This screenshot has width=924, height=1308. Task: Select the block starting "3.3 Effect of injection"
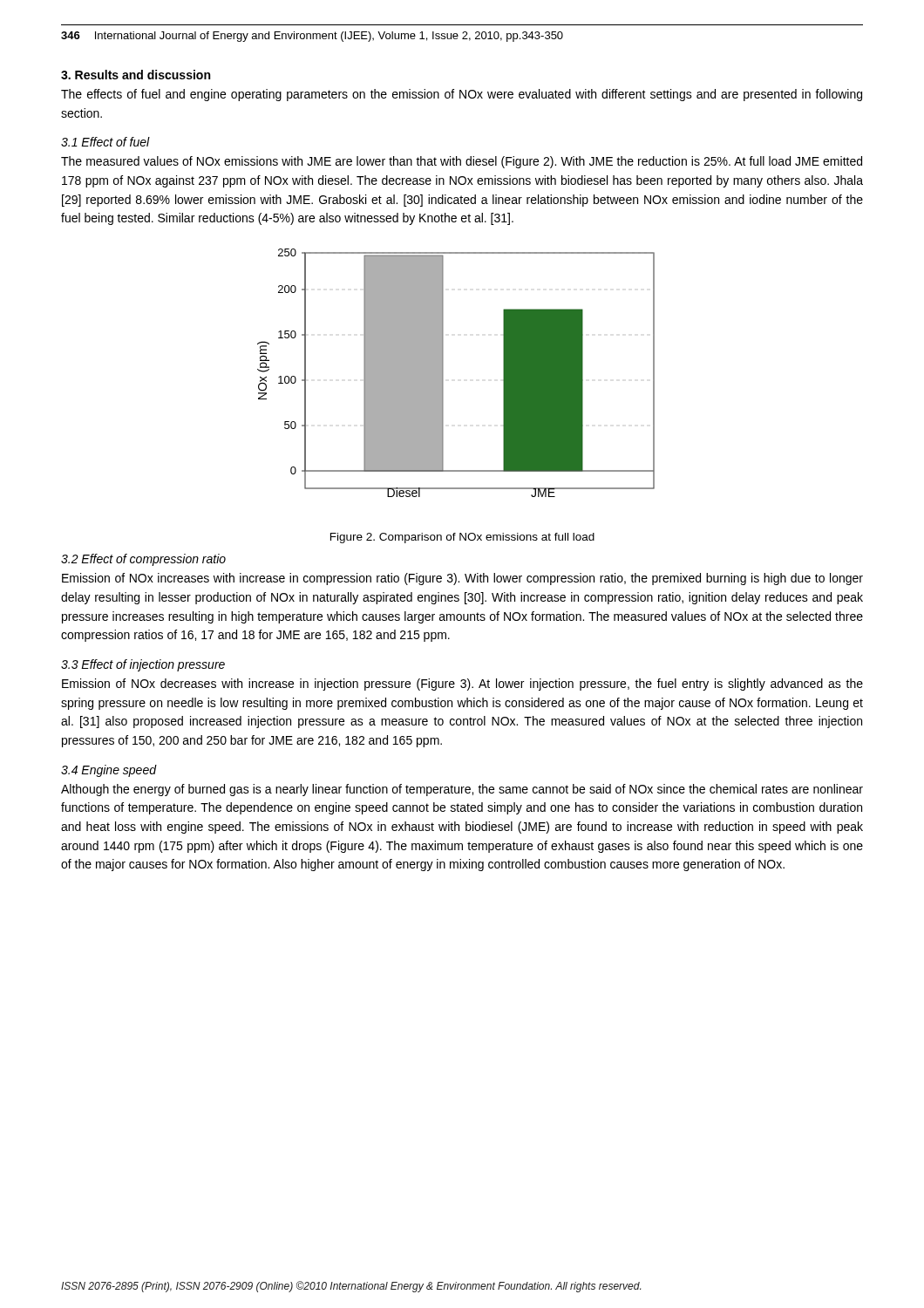143,664
